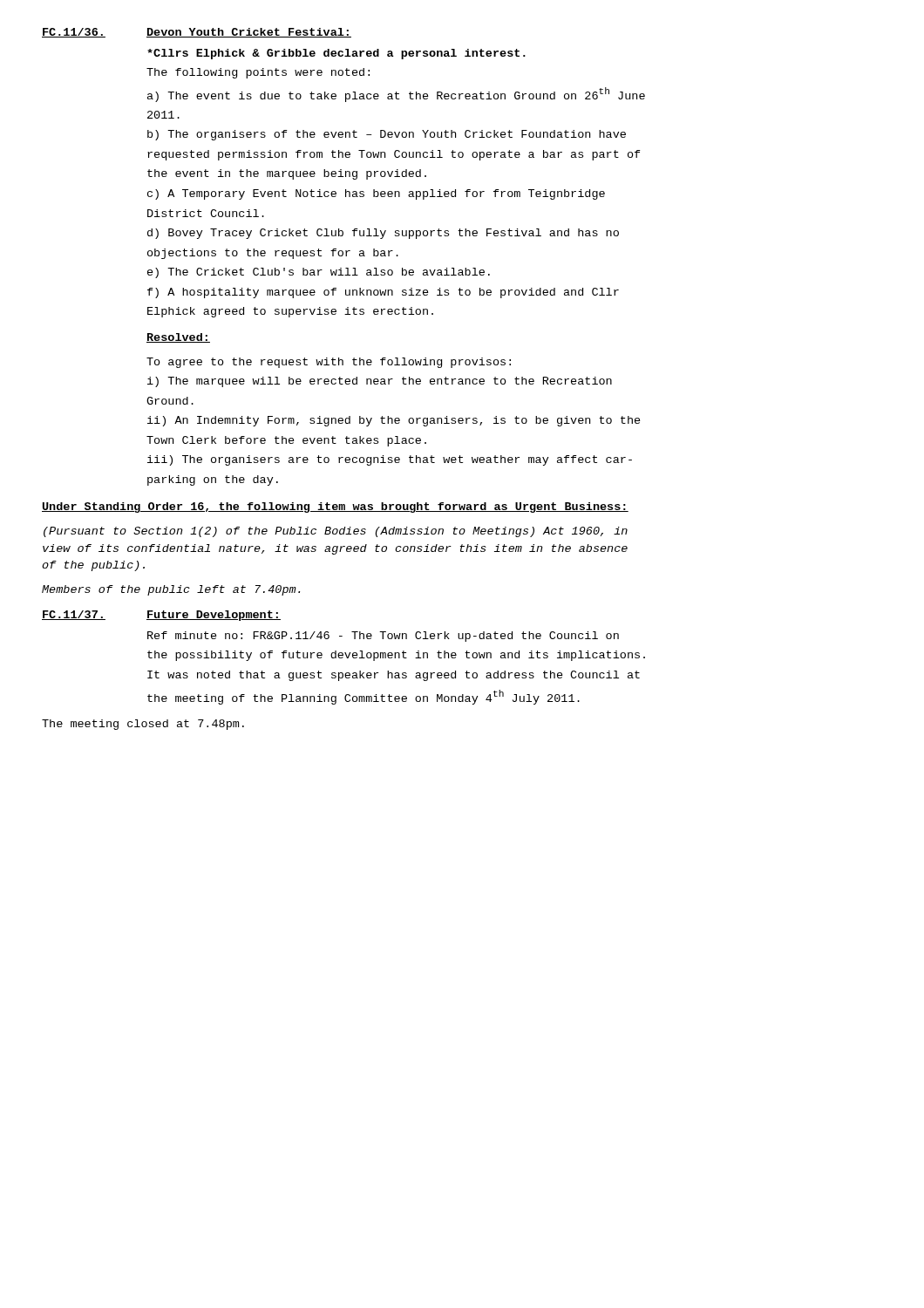
Task: Point to the block beginning "(Pursuant to Section 1(2) of"
Action: pyautogui.click(x=335, y=549)
